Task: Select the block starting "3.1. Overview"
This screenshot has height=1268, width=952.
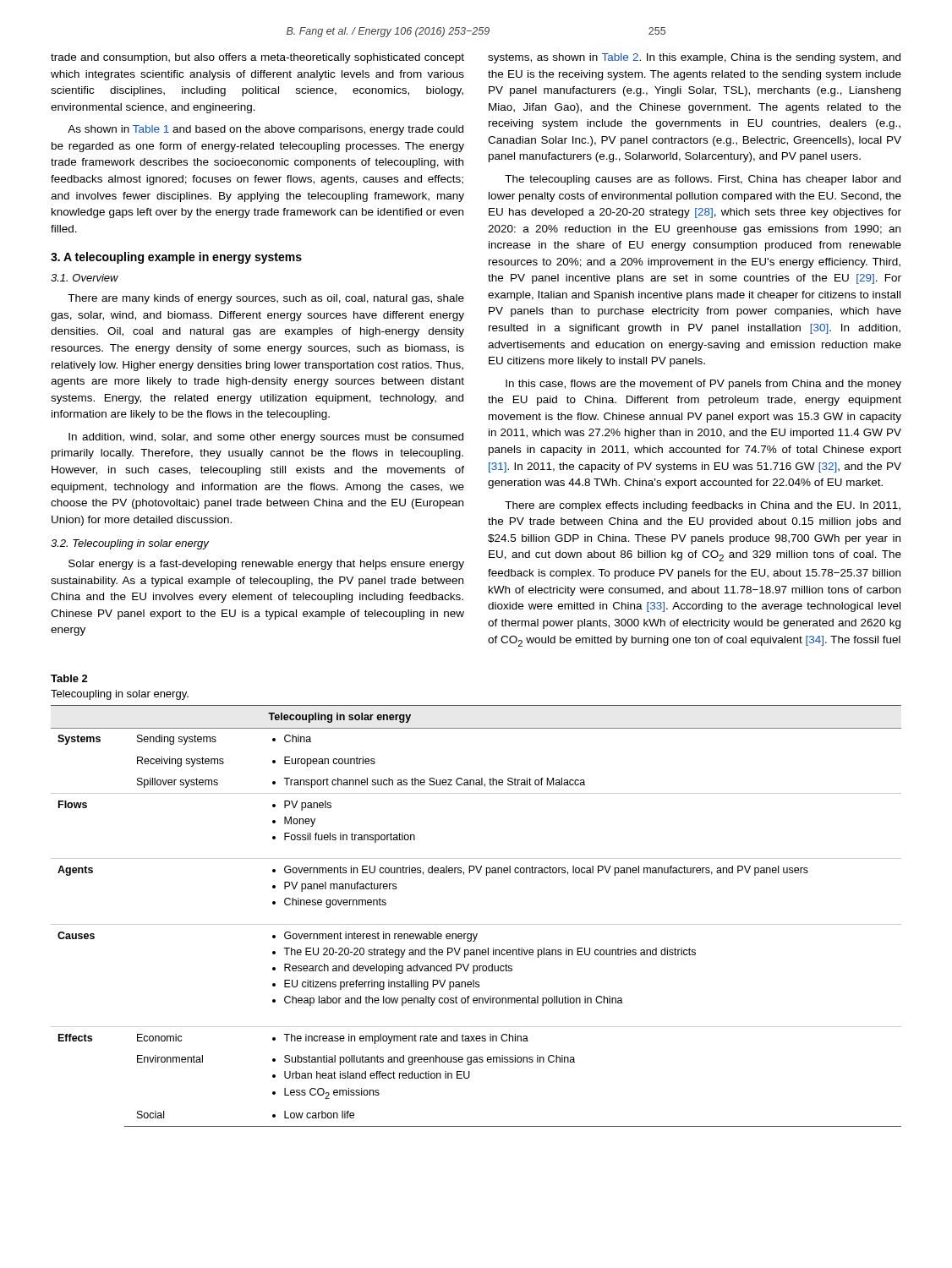Action: click(84, 278)
